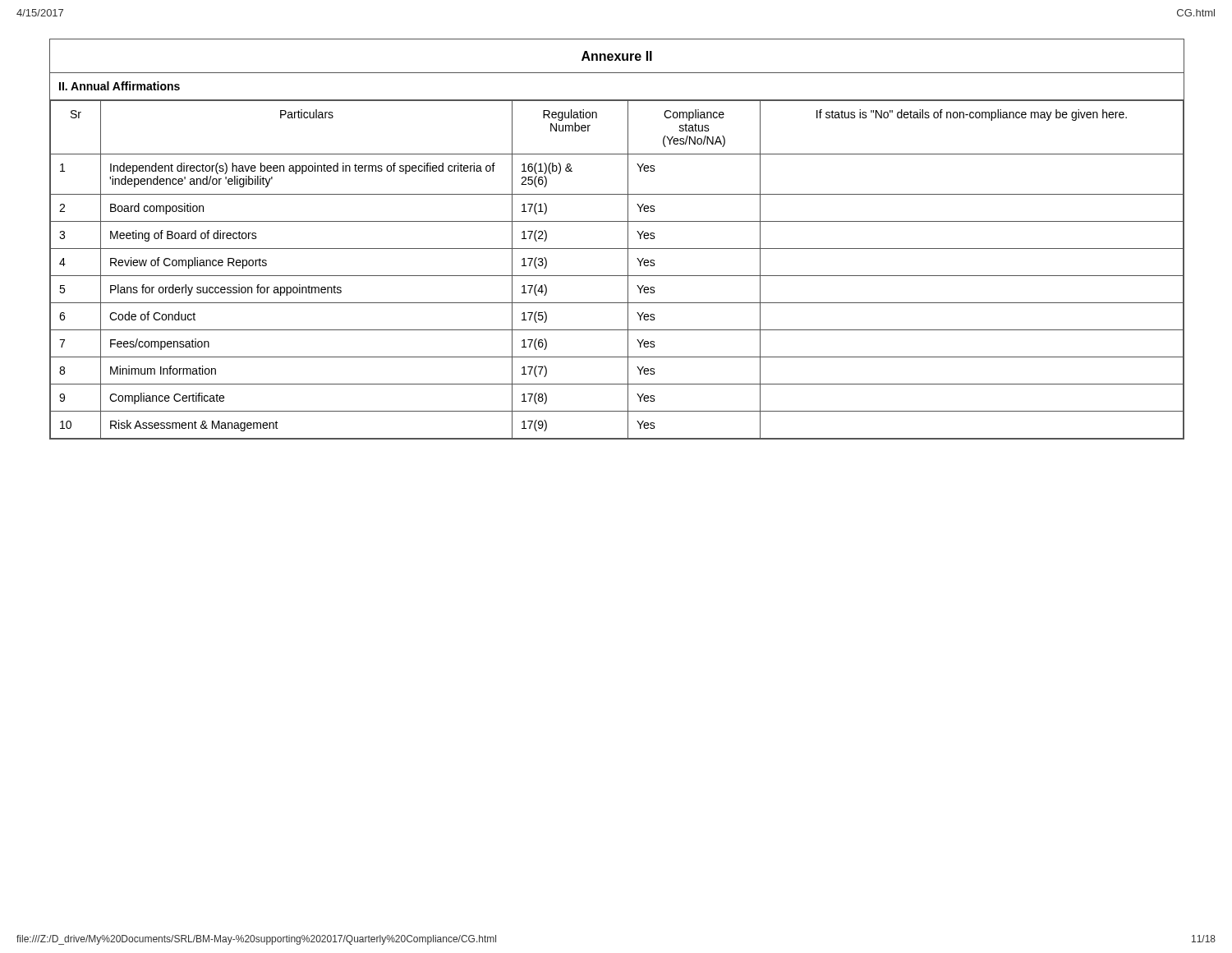Click on the block starting "Annexure II"
This screenshot has width=1232, height=953.
pos(617,56)
